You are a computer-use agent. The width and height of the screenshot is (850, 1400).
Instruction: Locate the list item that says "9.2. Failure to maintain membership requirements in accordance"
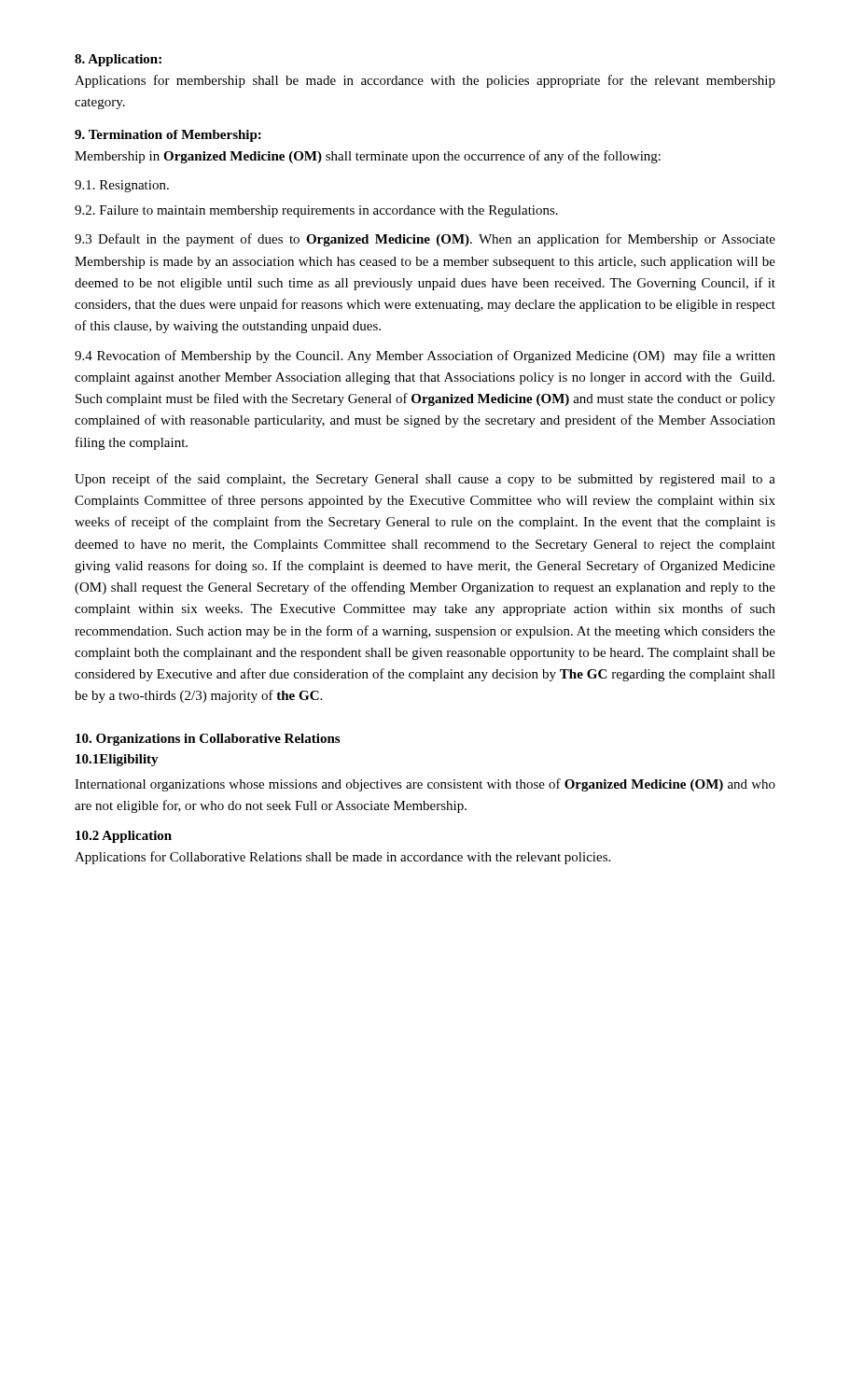click(317, 210)
